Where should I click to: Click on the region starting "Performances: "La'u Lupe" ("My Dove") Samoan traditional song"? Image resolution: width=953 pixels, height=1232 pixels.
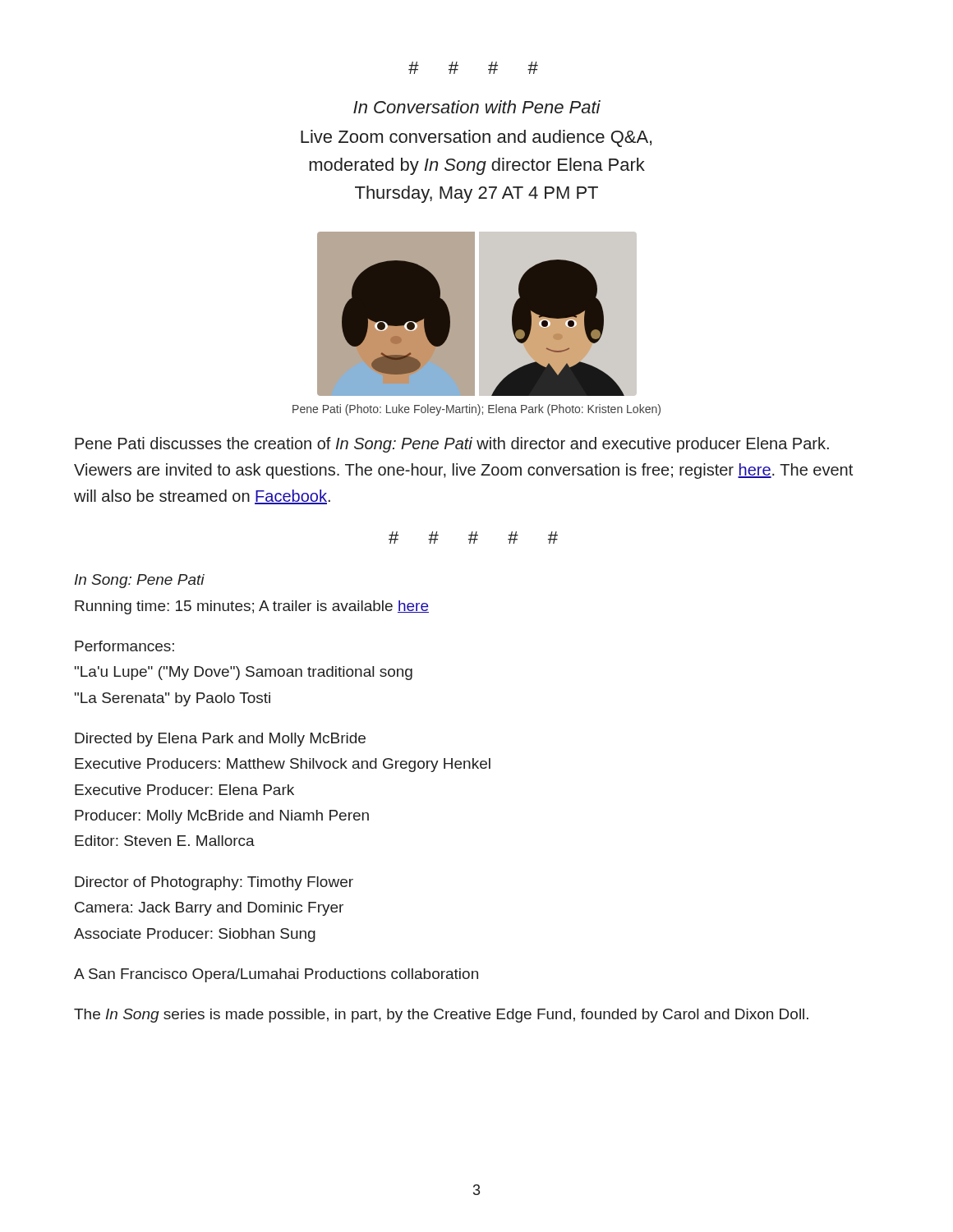(x=244, y=672)
